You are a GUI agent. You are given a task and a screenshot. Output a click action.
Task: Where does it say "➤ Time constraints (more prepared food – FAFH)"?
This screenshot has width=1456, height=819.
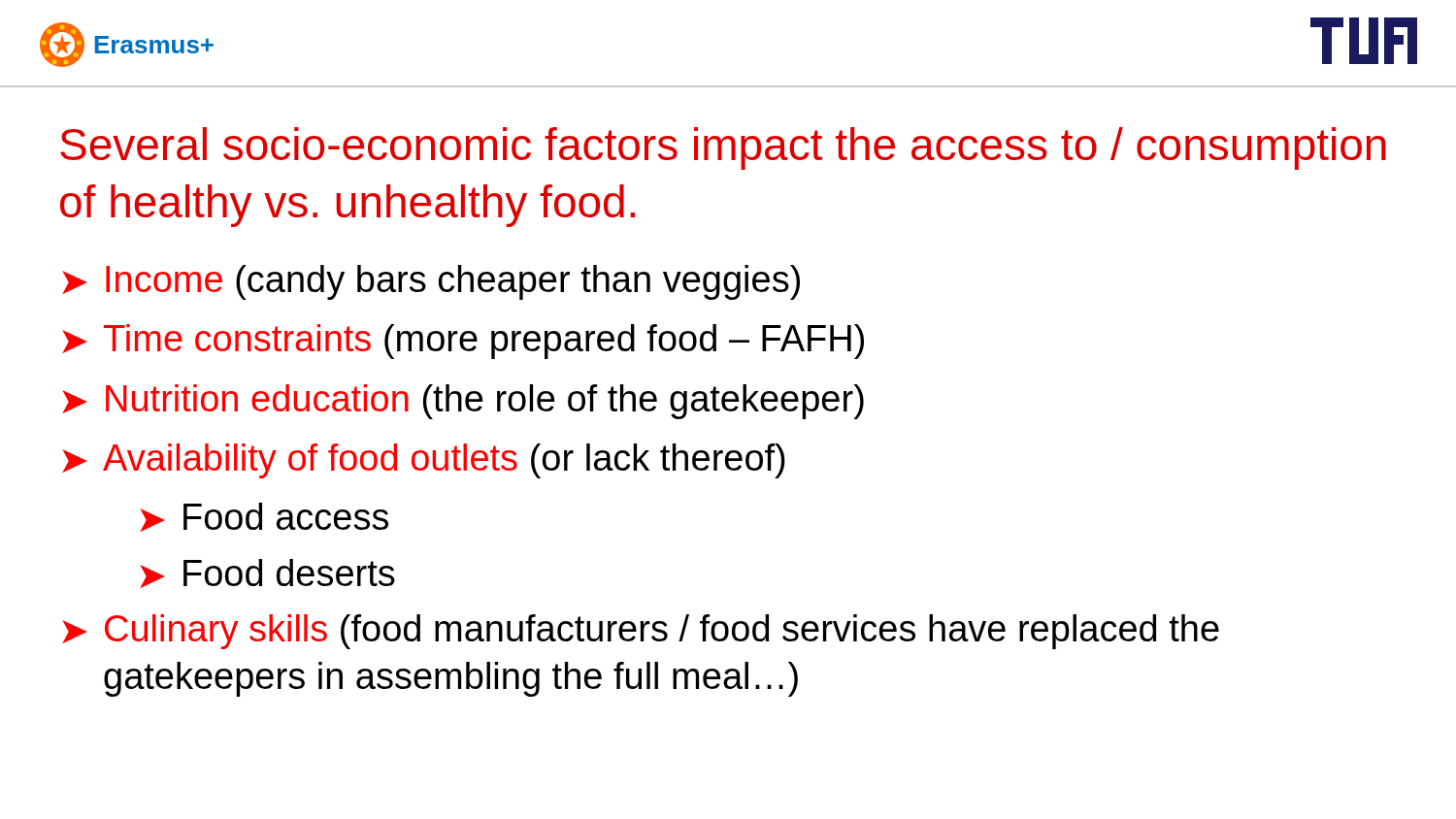click(x=462, y=340)
